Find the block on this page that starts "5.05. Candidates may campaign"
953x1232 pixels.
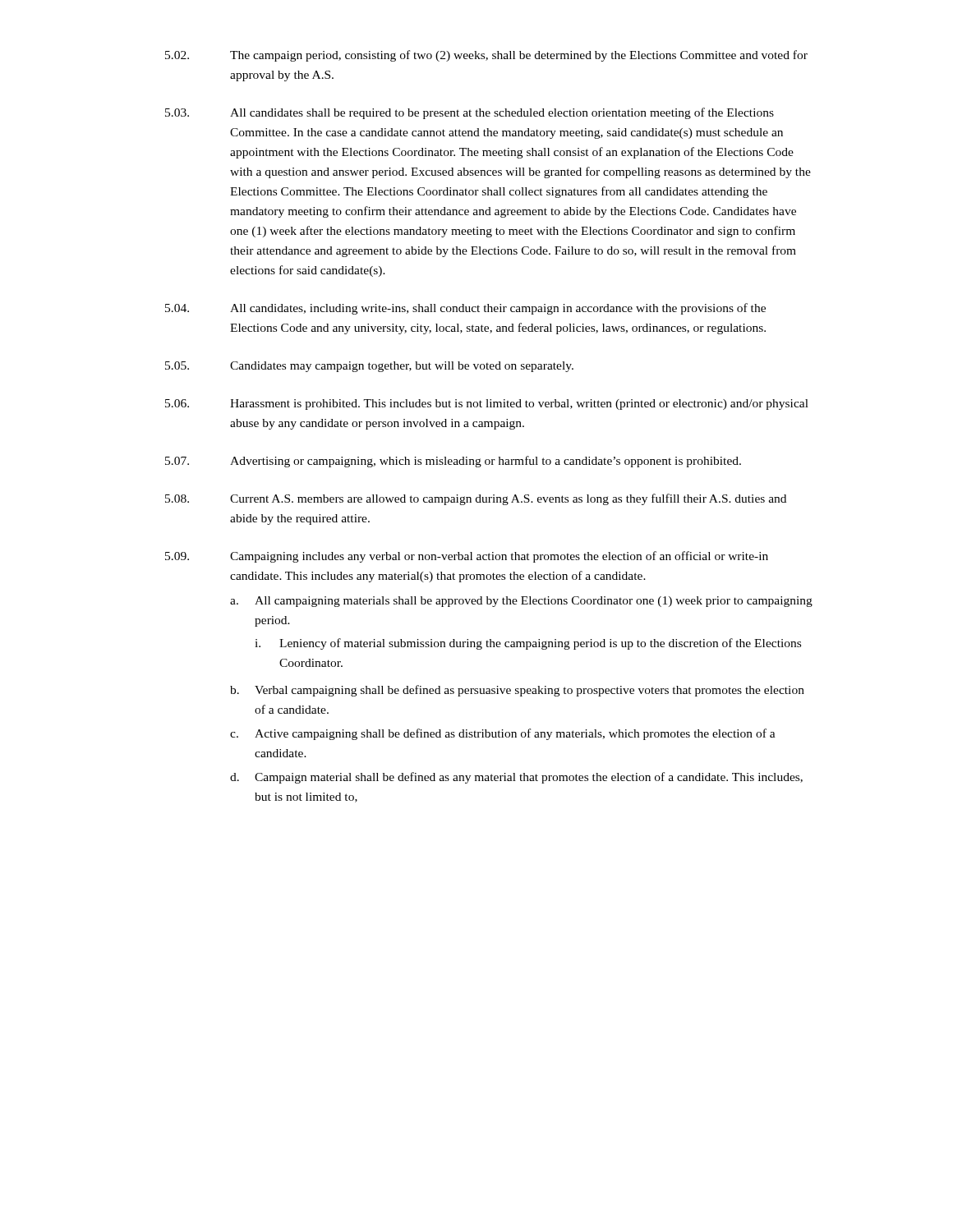489,366
